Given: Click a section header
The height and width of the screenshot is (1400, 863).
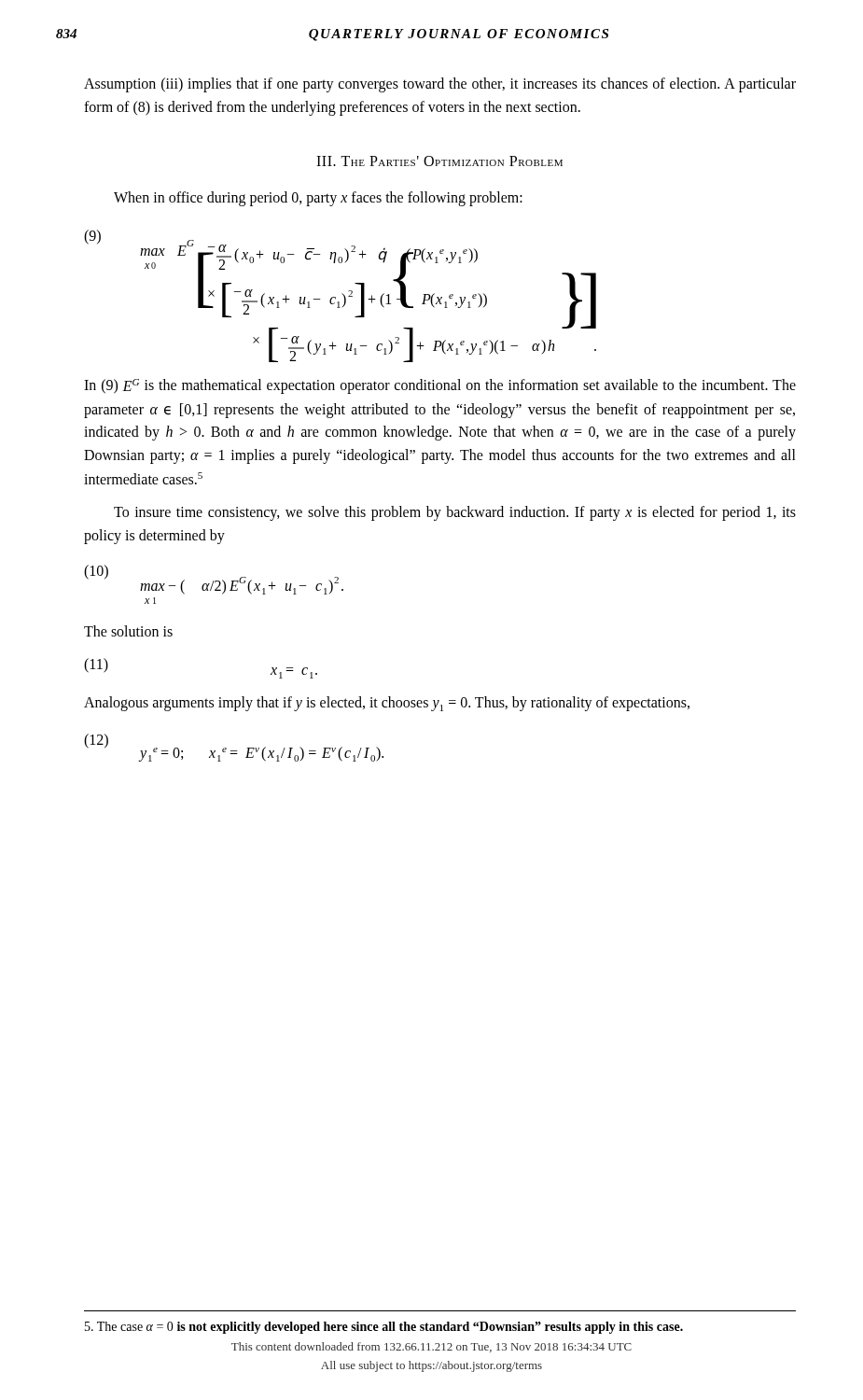Looking at the screenshot, I should click(x=440, y=161).
